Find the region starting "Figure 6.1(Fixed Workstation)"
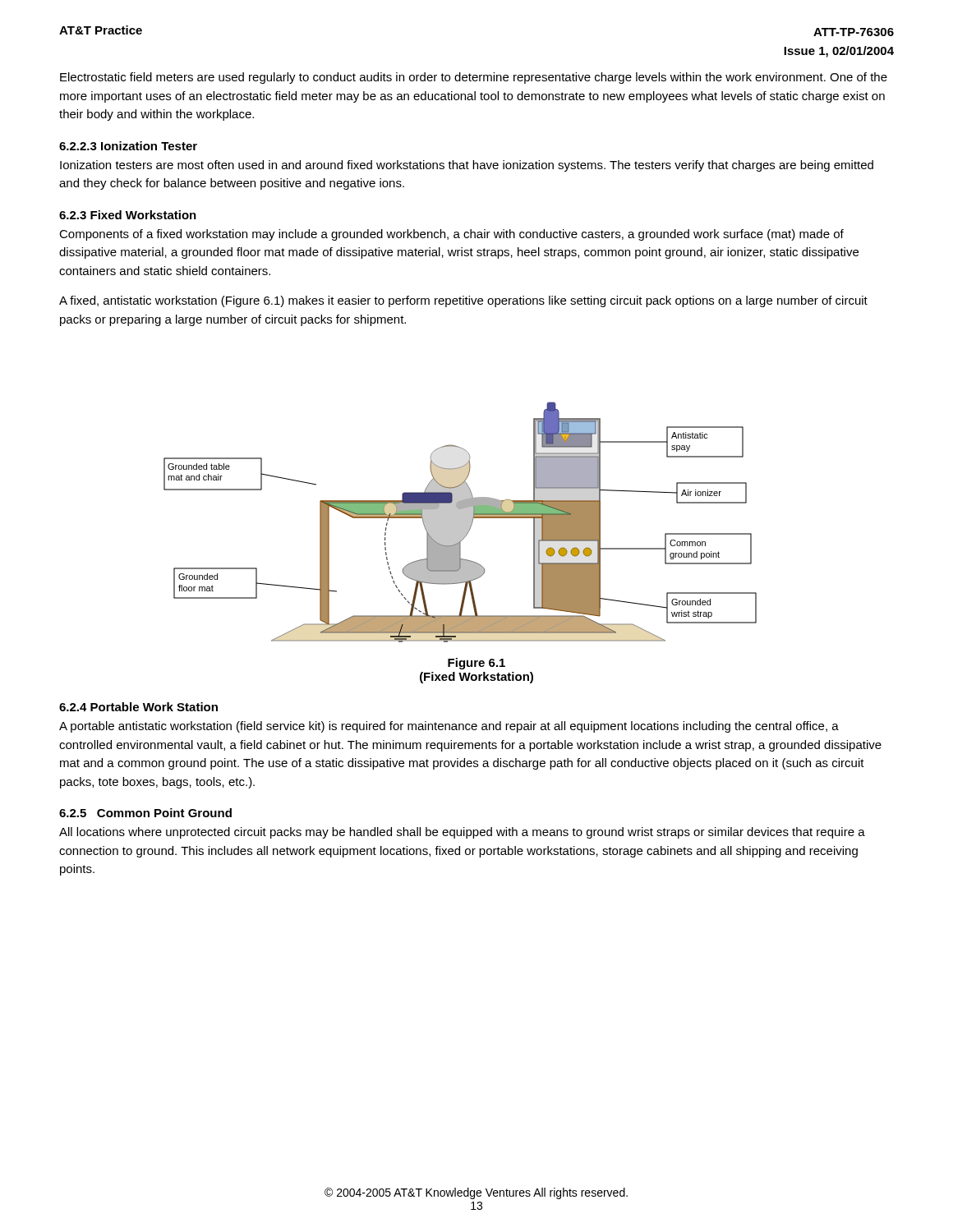This screenshot has width=953, height=1232. pos(476,669)
